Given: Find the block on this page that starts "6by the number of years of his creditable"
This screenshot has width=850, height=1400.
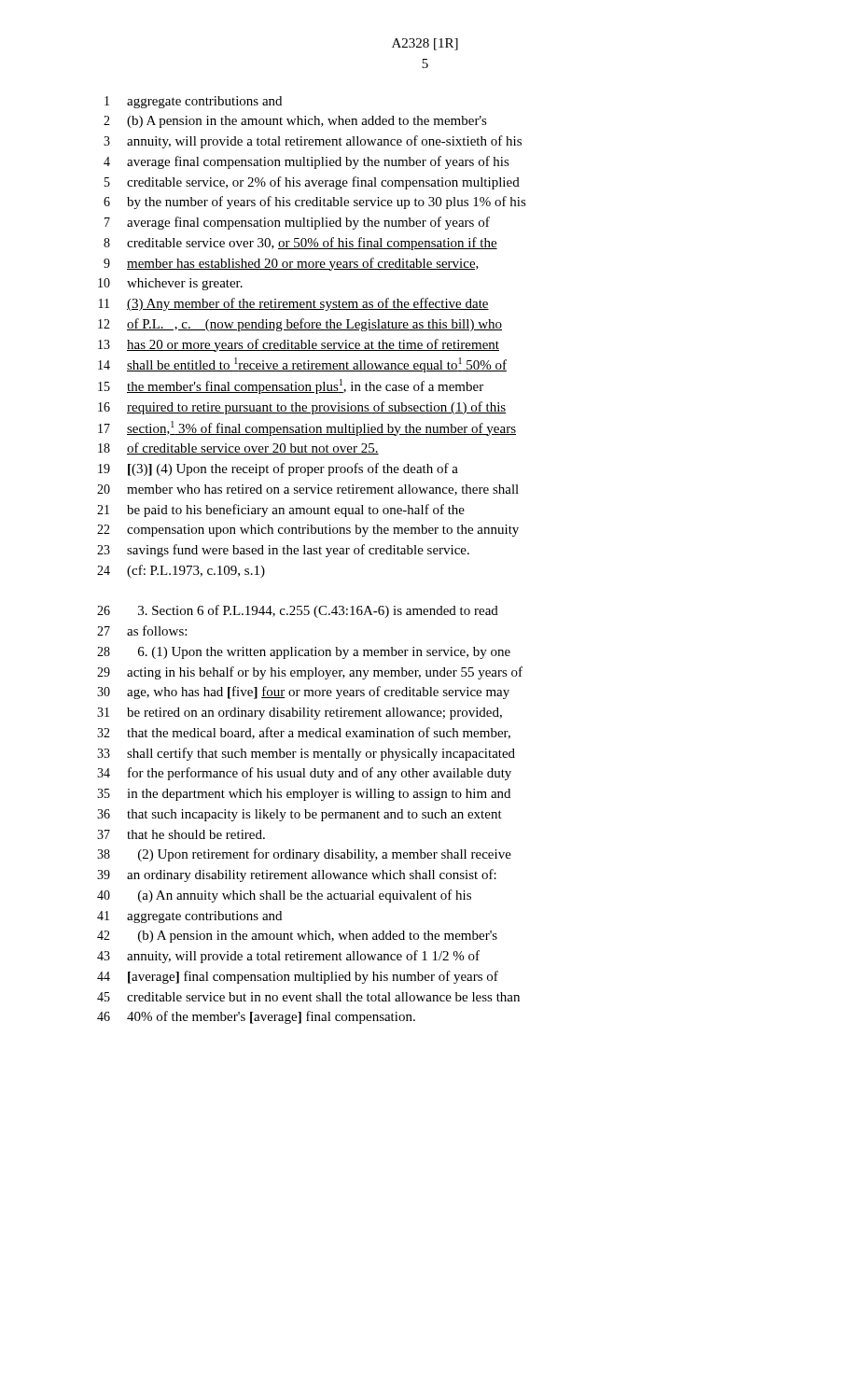Looking at the screenshot, I should 425,203.
